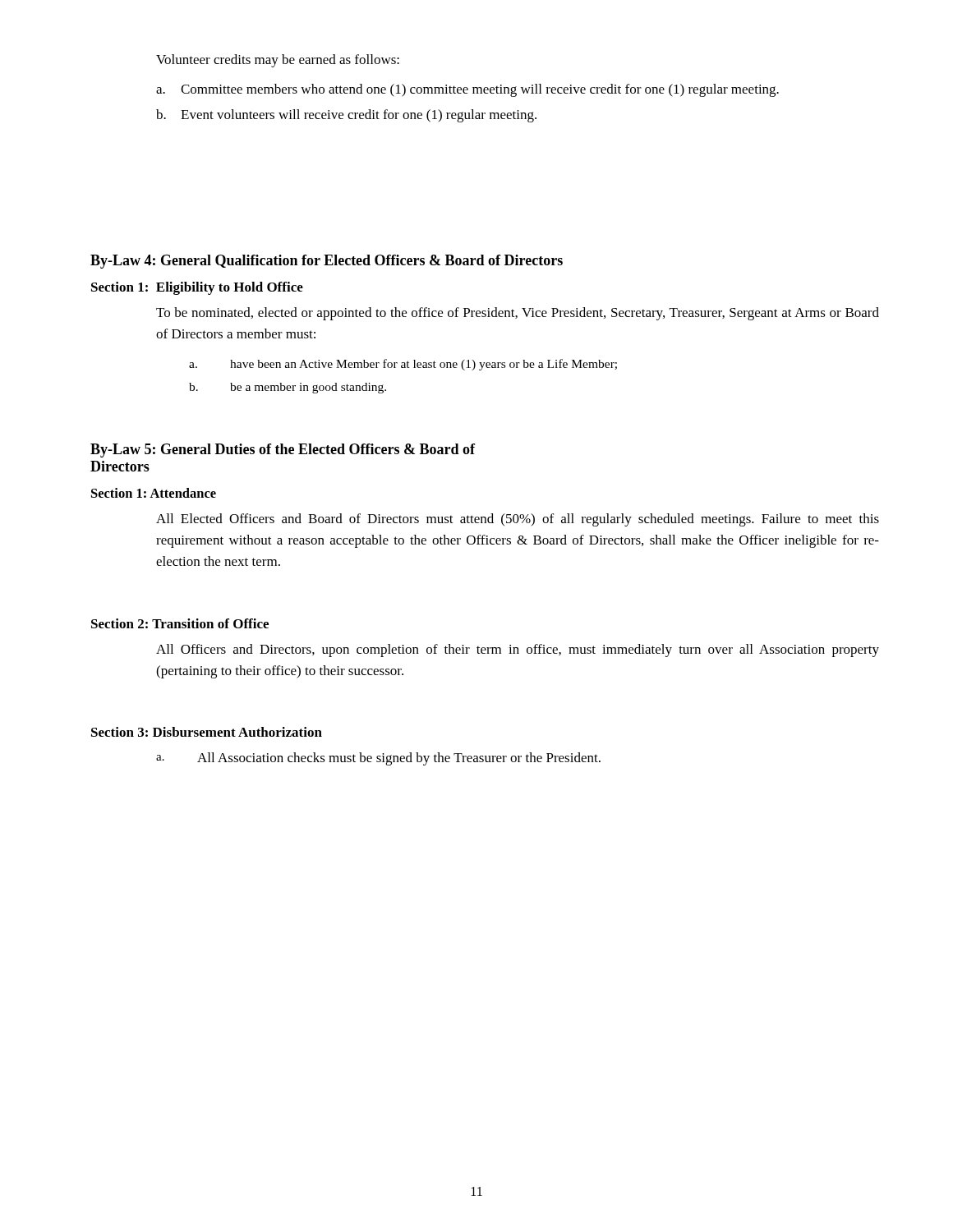Screen dimensions: 1232x953
Task: Locate the region starting "b. Event volunteers will receive credit for"
Action: [347, 115]
